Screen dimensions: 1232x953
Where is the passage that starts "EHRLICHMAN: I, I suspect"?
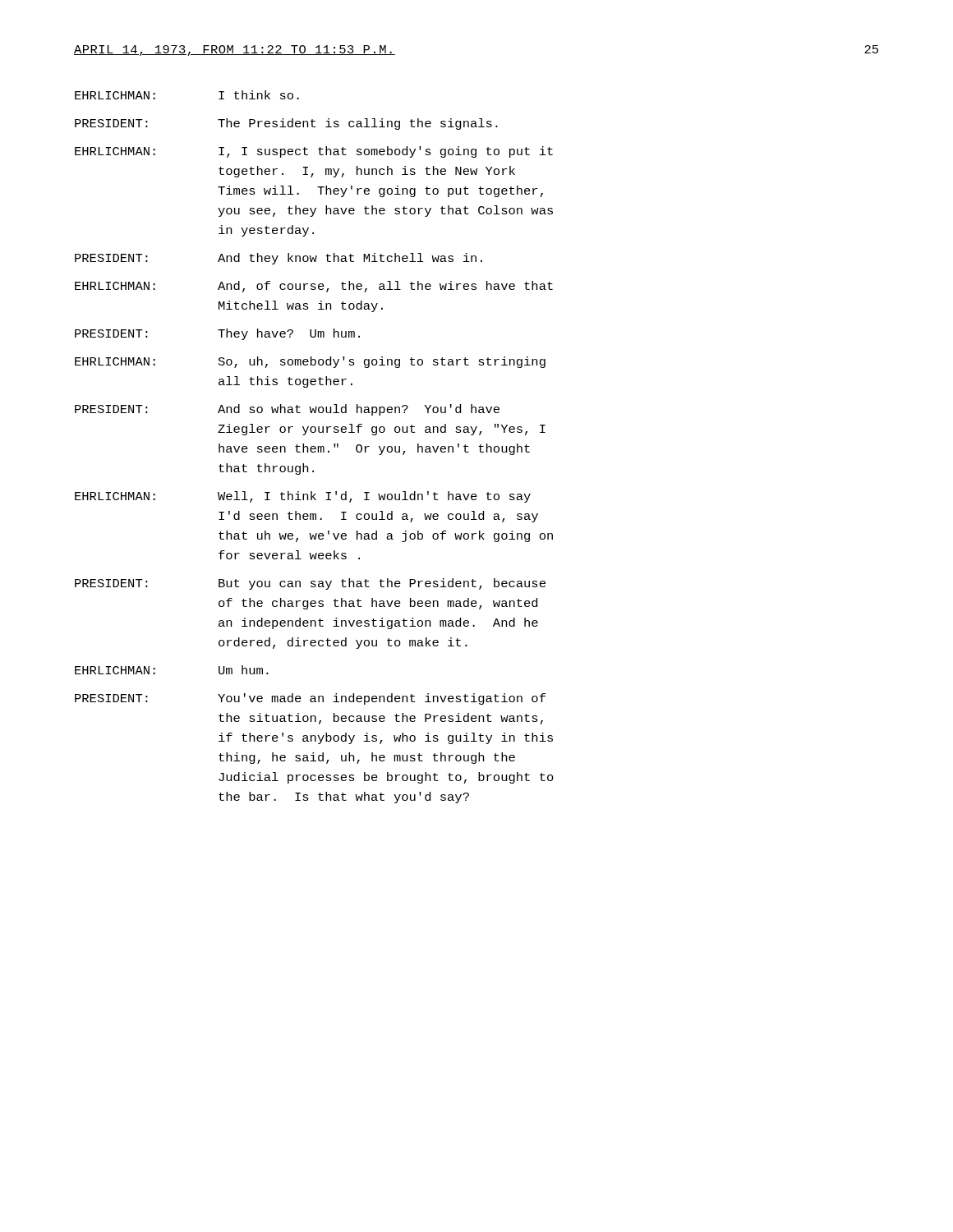coord(476,191)
